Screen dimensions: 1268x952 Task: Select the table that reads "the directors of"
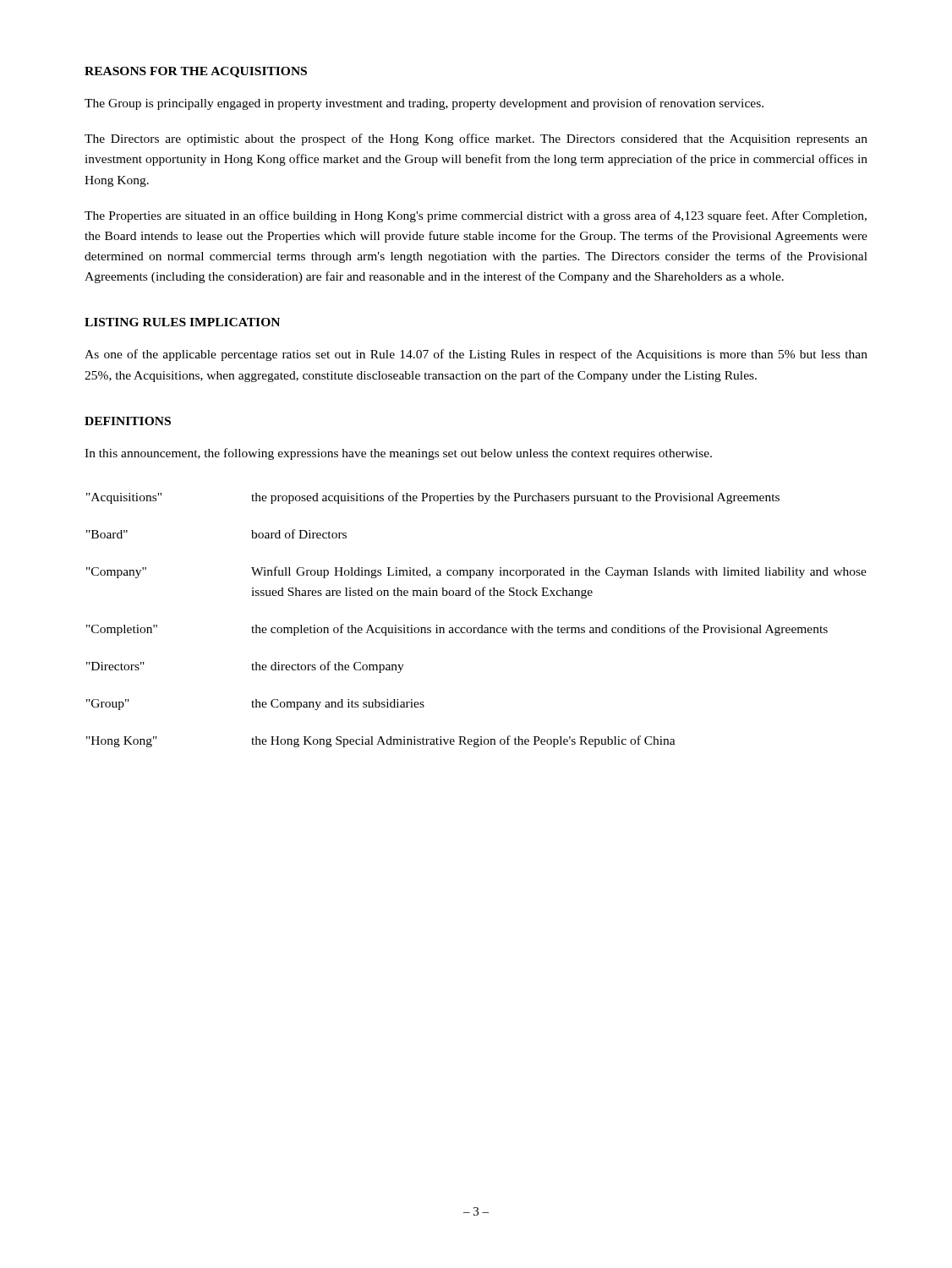tap(476, 619)
